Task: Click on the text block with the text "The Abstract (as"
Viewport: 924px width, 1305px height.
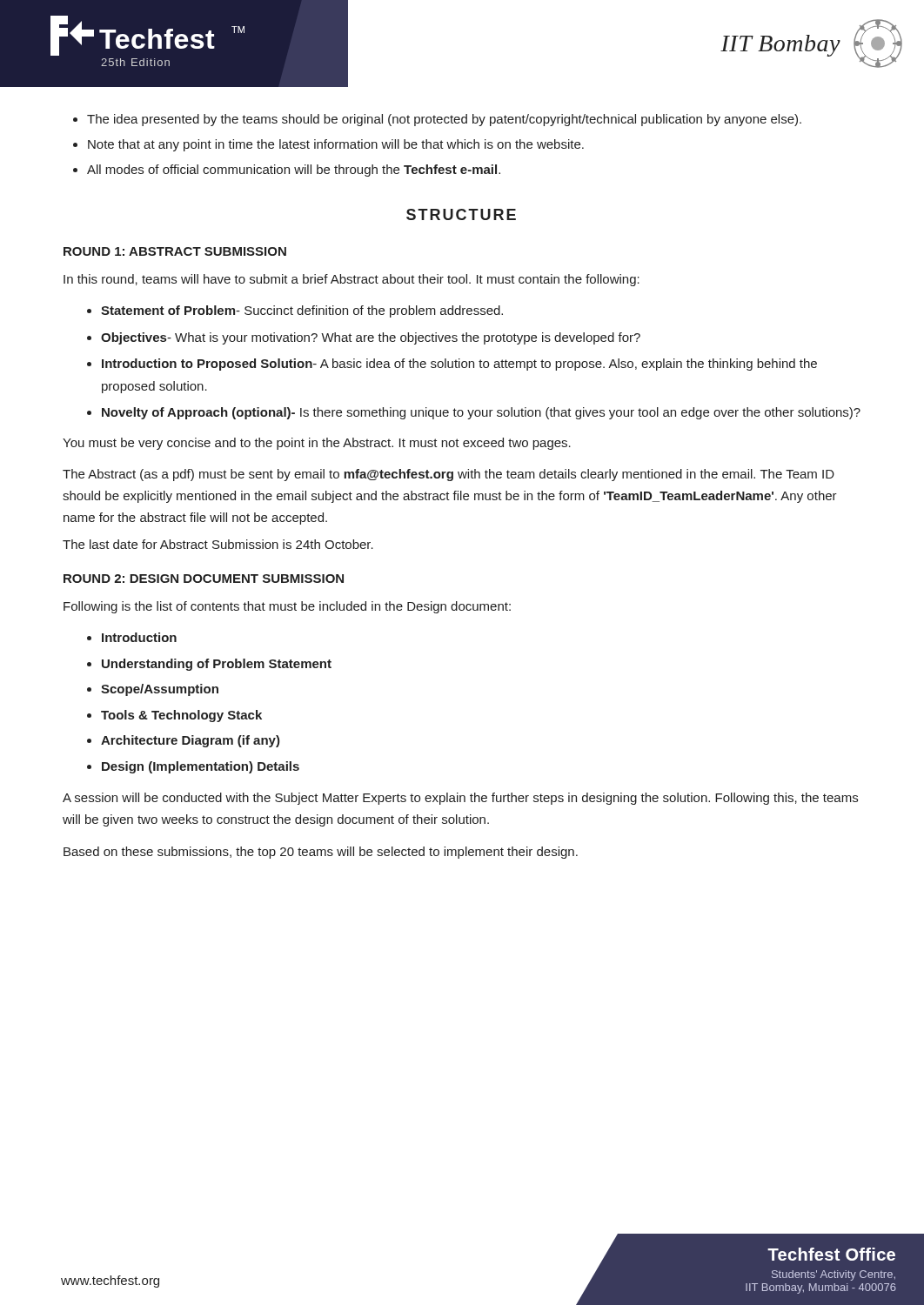Action: point(450,495)
